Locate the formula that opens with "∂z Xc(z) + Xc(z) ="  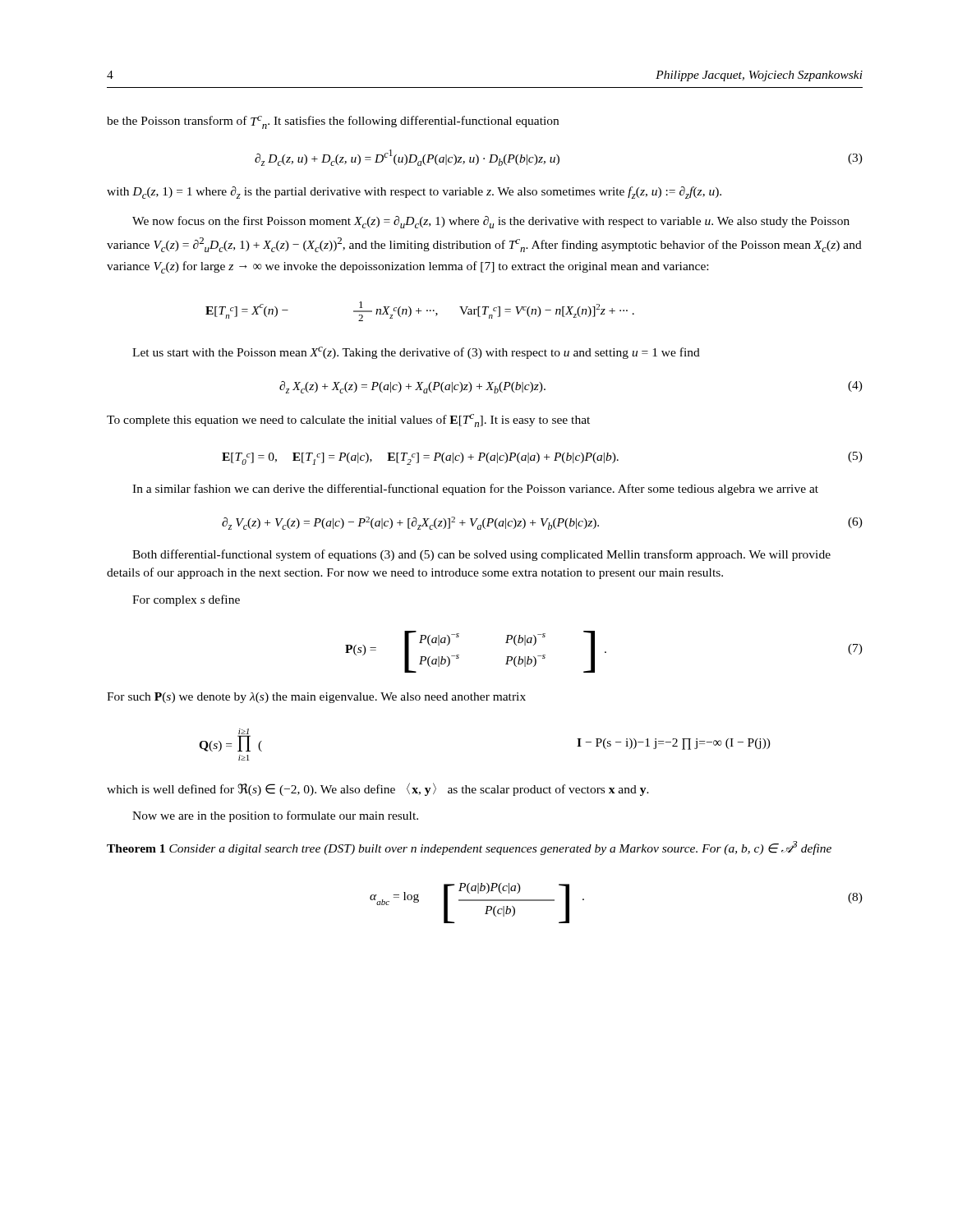(x=409, y=387)
